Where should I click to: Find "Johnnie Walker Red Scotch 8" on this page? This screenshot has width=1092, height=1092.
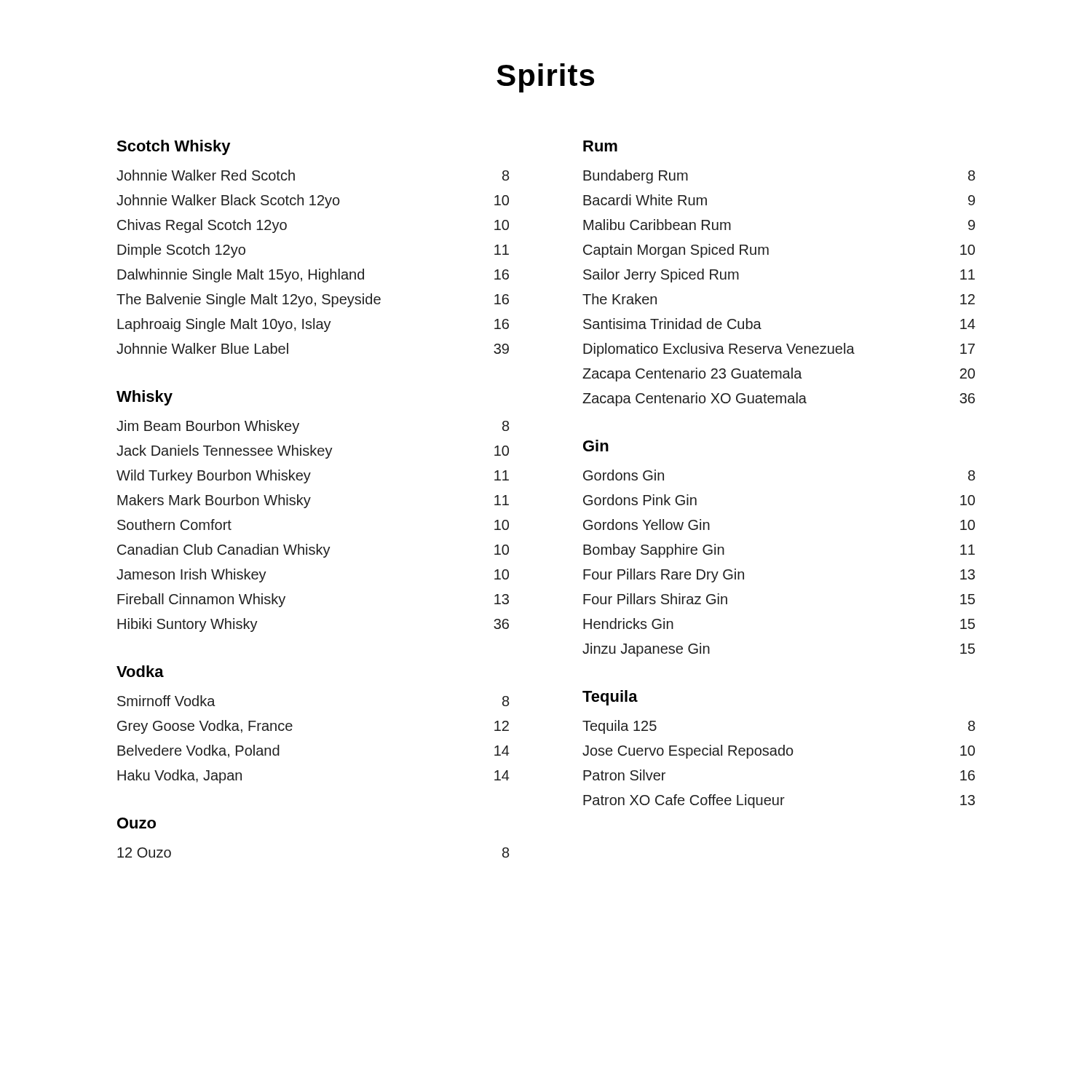pyautogui.click(x=207, y=176)
